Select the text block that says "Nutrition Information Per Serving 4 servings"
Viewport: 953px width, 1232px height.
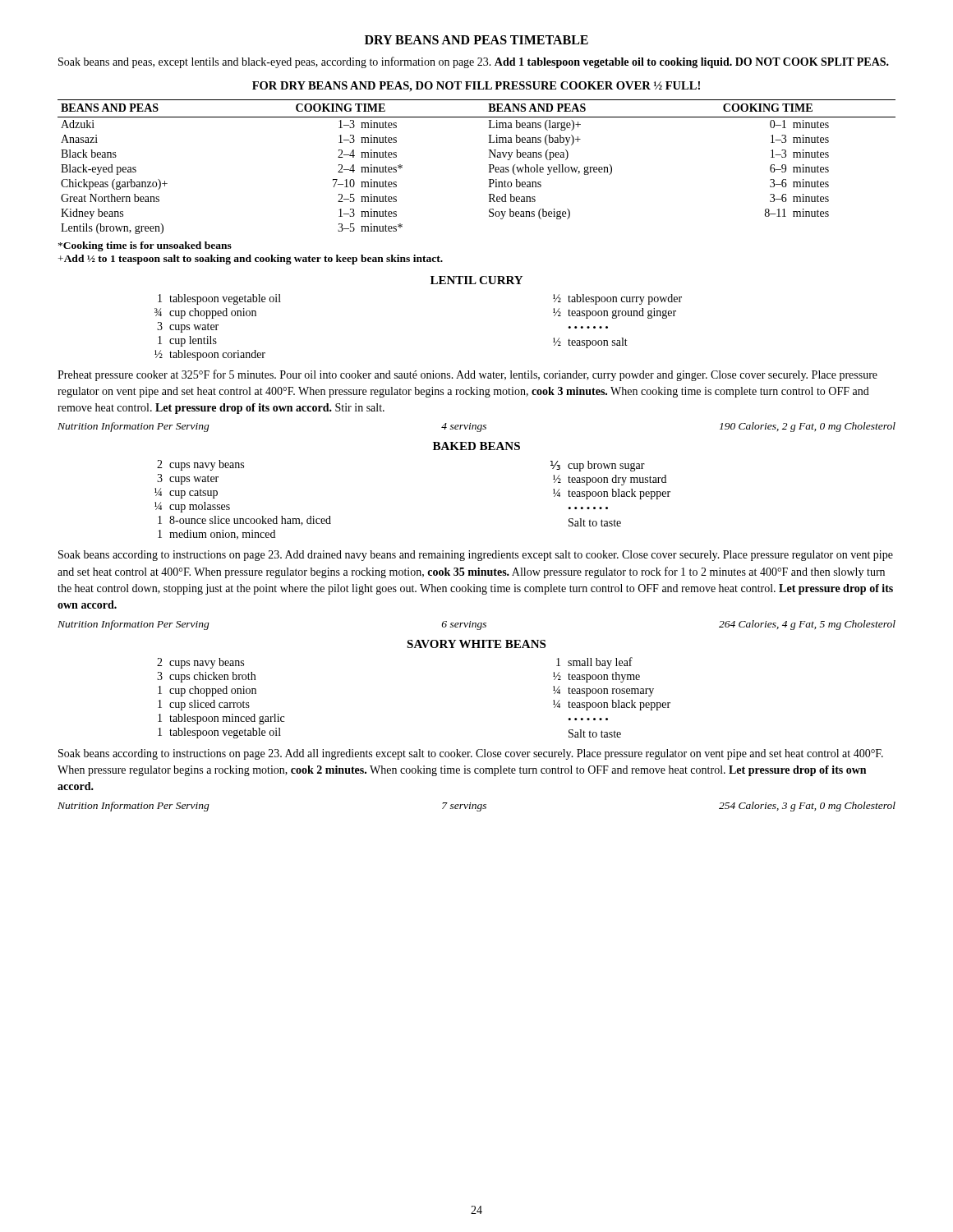coord(476,427)
